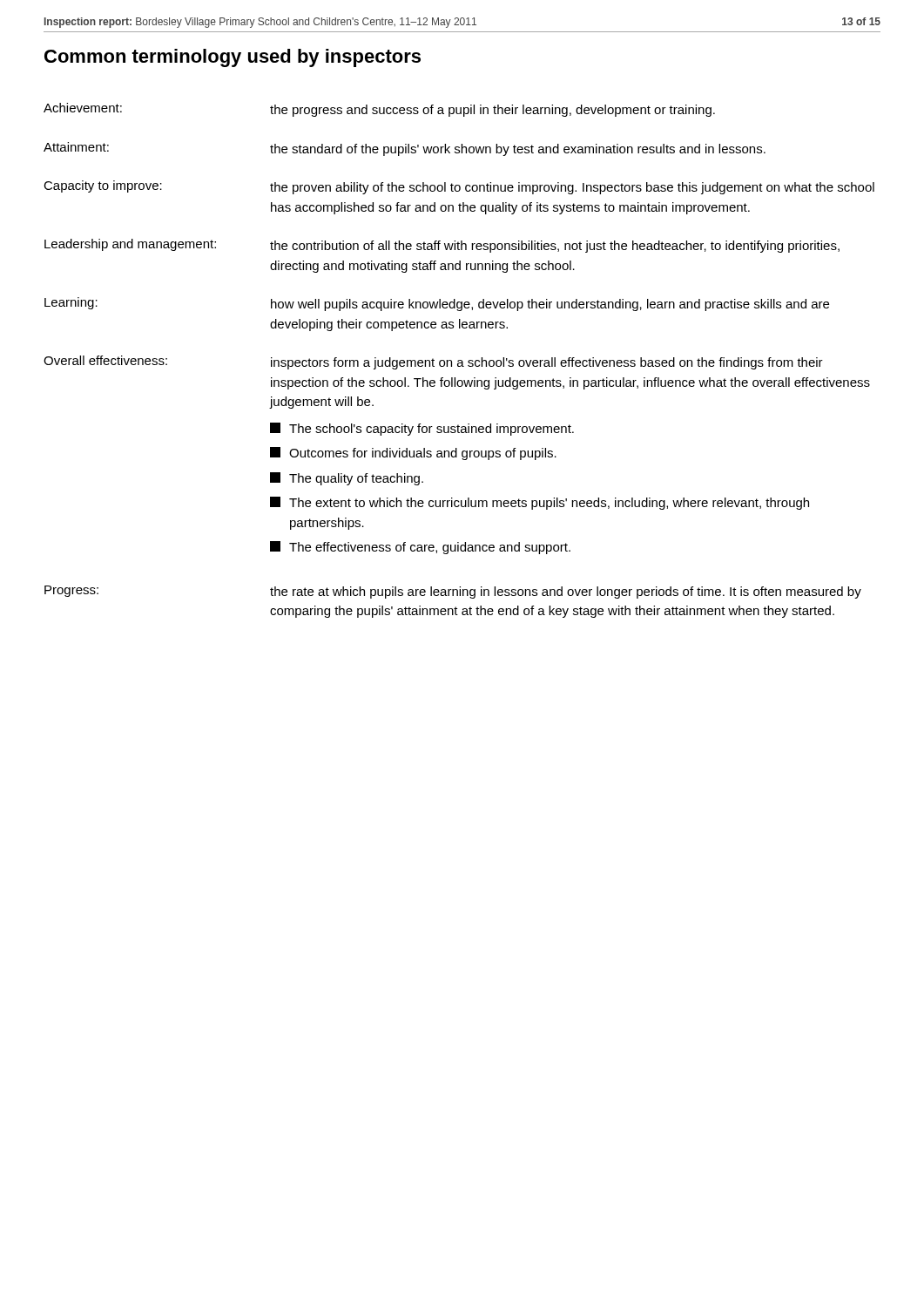Find the text block that reads "the progress and success"
The image size is (924, 1307).
coord(493,109)
